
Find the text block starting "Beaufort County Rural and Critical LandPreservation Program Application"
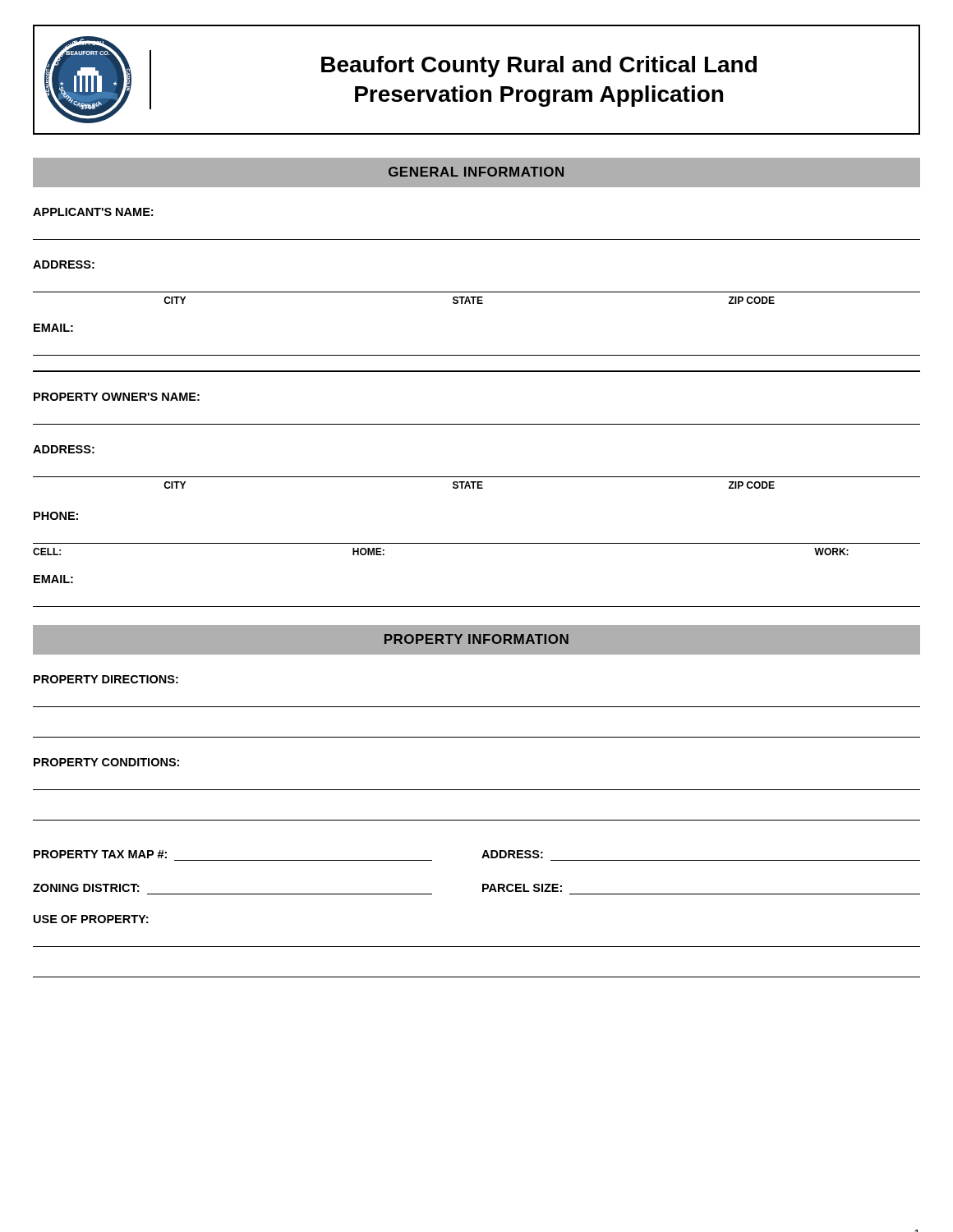pos(539,80)
